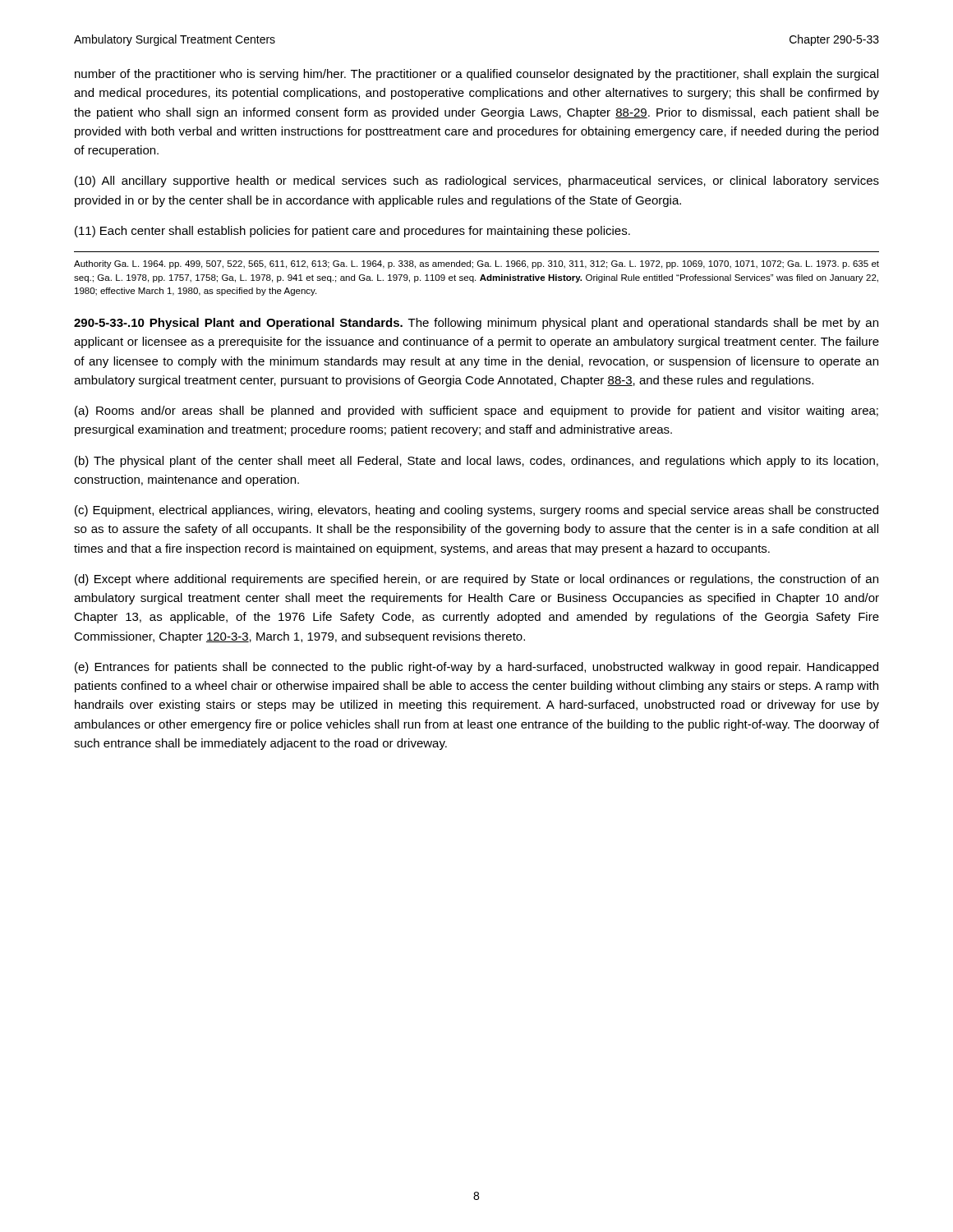Find the block on this page that starts "number of the practitioner who is serving"
Image resolution: width=953 pixels, height=1232 pixels.
tap(476, 112)
